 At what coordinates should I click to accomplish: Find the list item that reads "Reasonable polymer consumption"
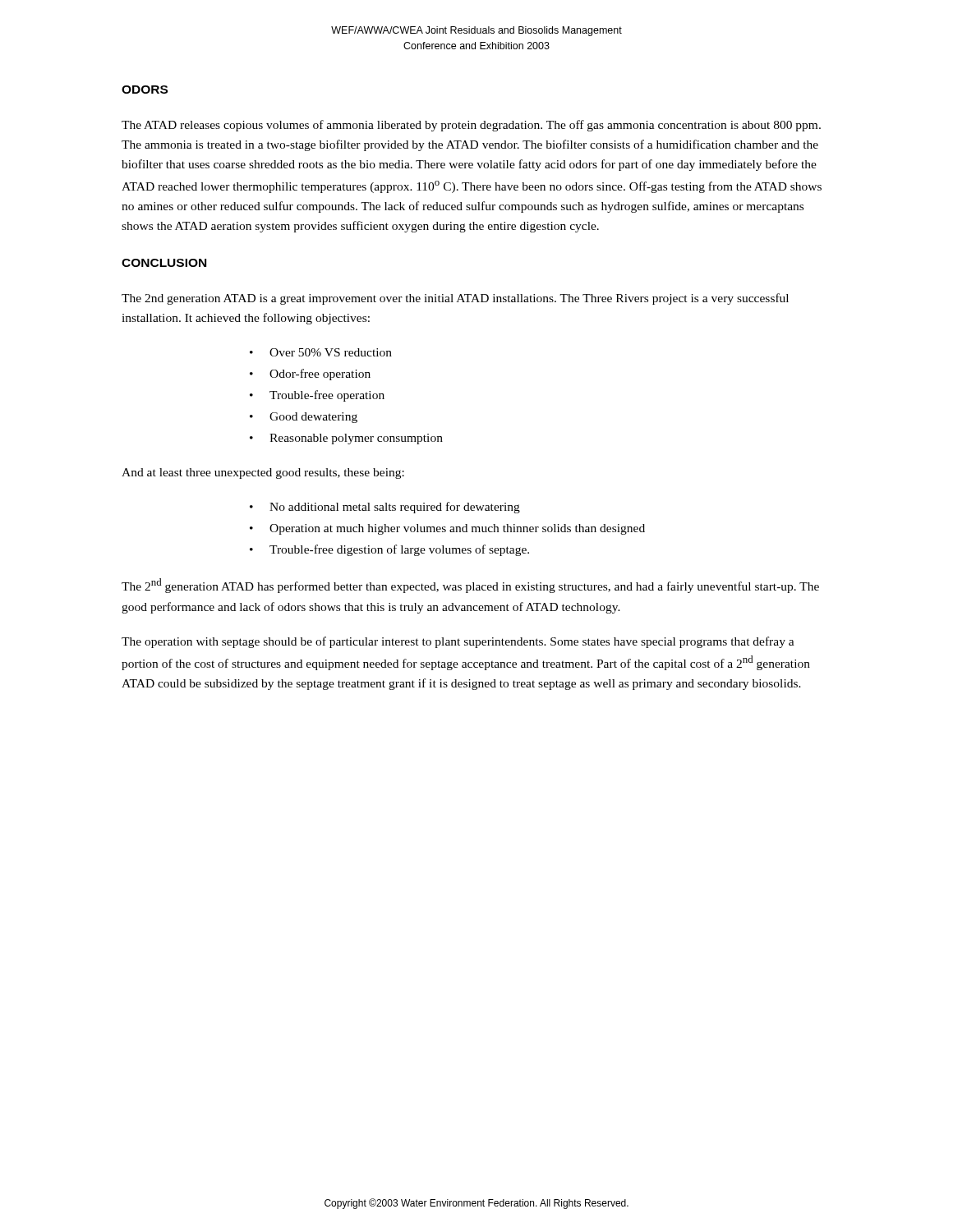[356, 438]
